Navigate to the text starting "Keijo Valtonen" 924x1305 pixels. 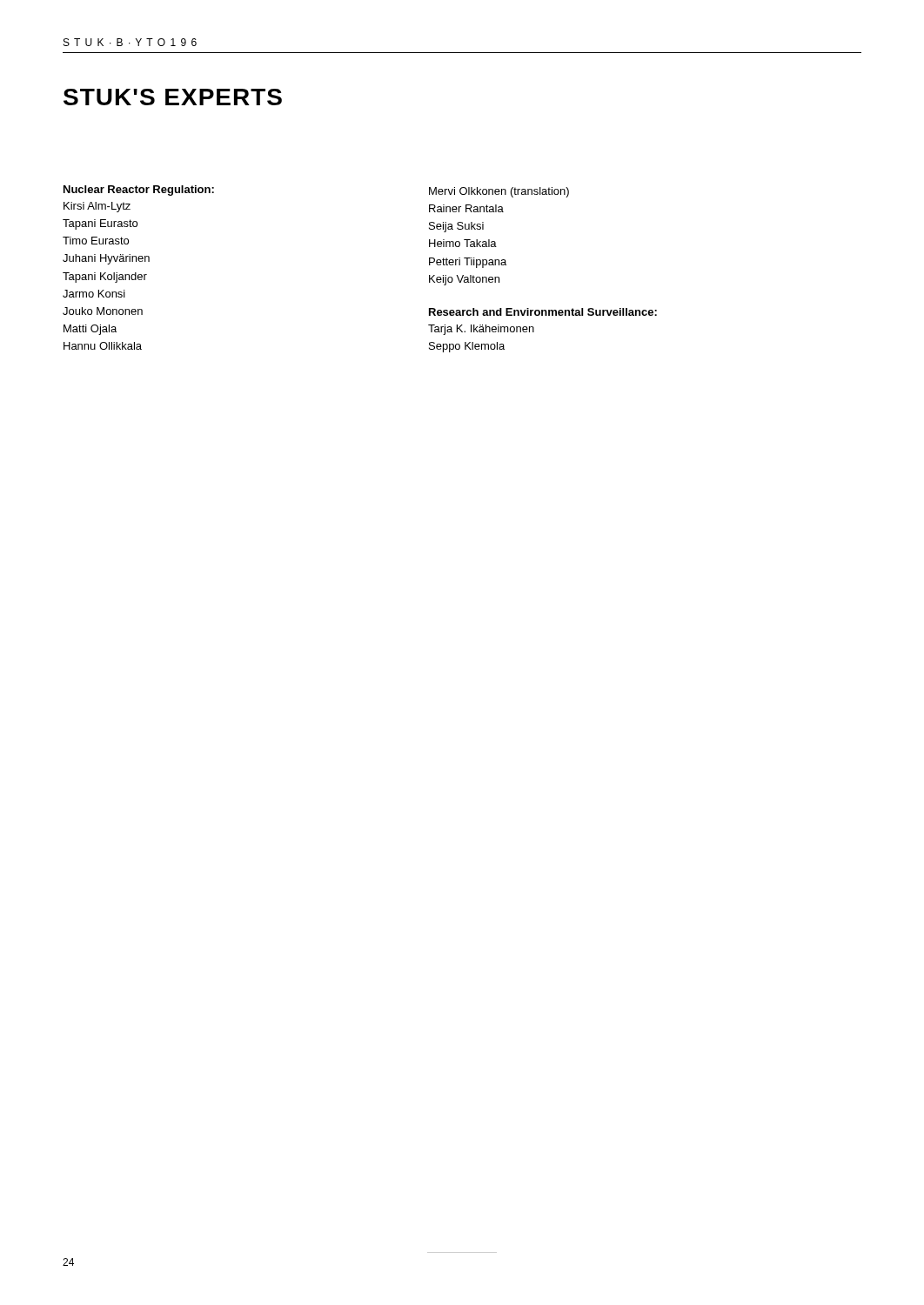click(464, 280)
